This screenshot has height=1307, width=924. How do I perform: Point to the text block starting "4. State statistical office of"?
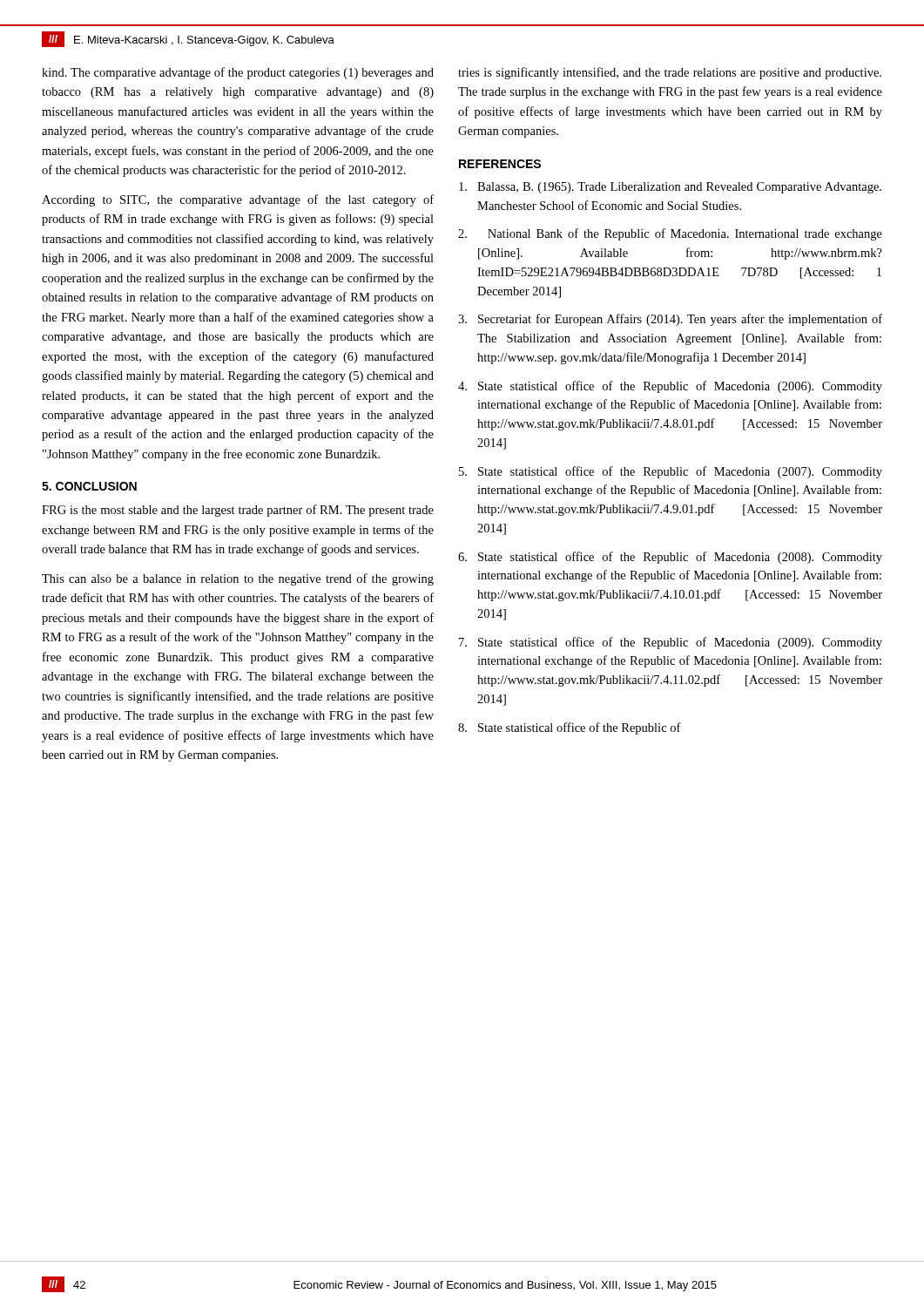pyautogui.click(x=670, y=415)
